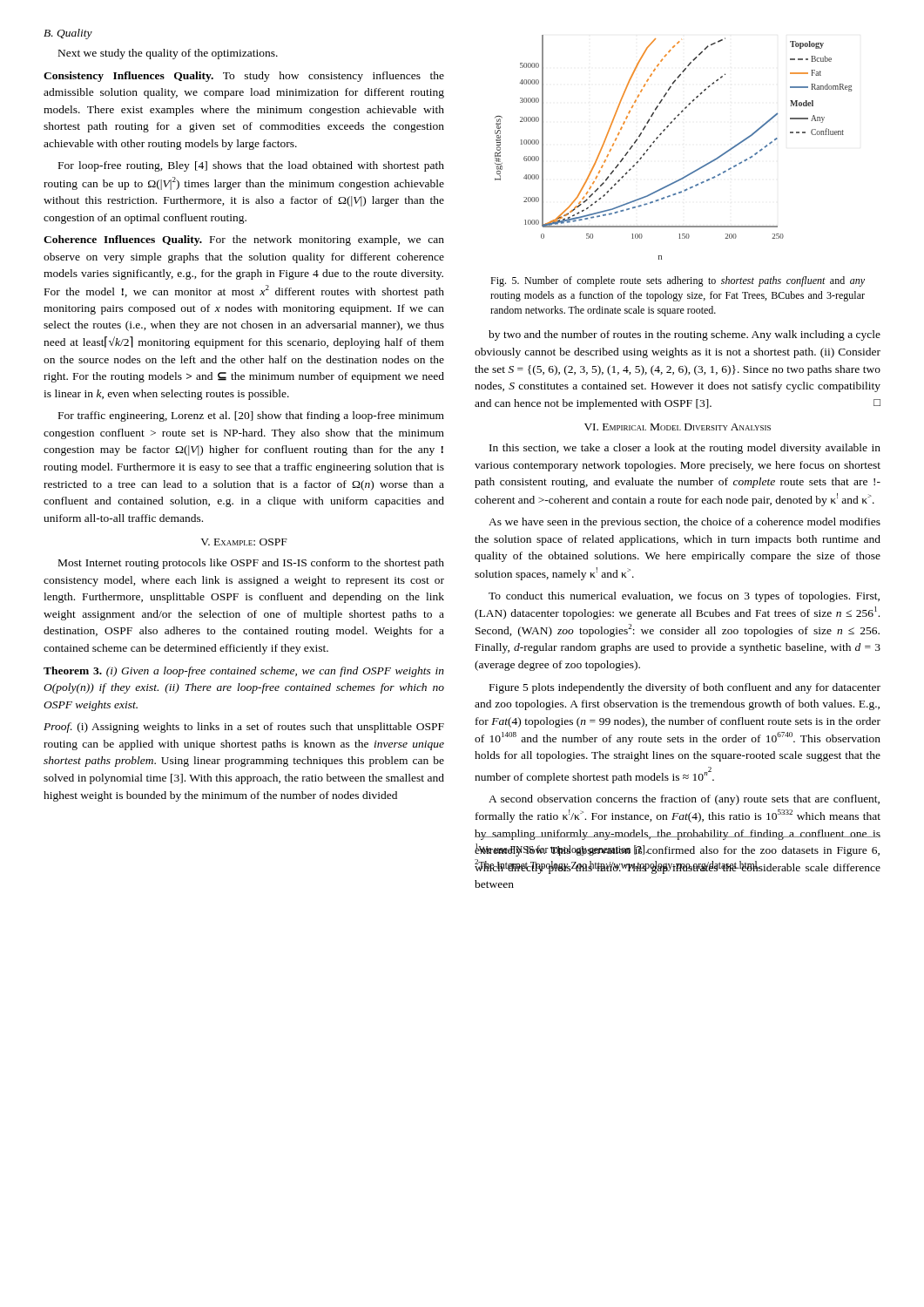924x1307 pixels.
Task: Where is the passage that starts "Proof. (i) Assigning weights to links in"?
Action: click(244, 761)
